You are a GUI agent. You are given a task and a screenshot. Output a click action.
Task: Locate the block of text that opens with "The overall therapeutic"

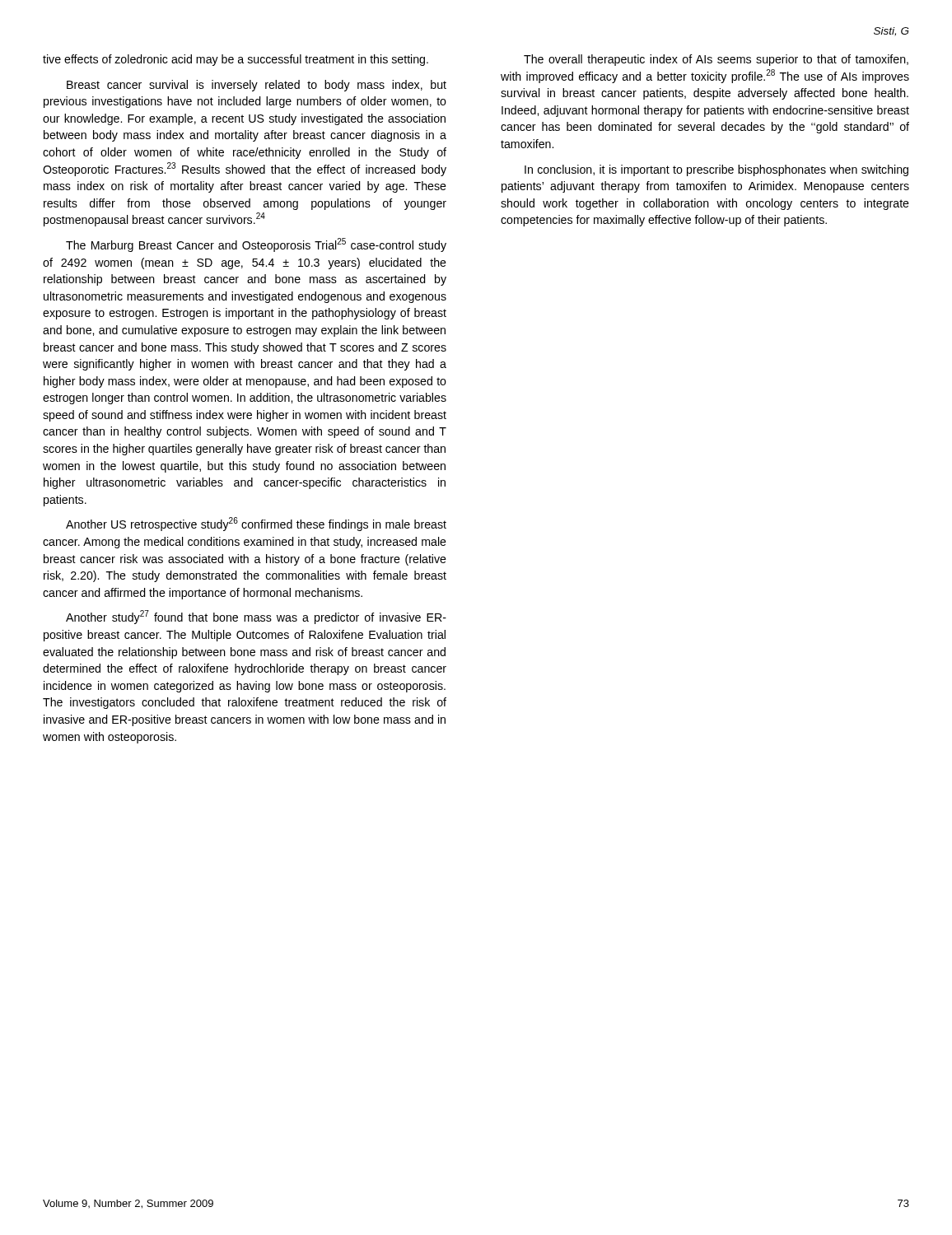[x=705, y=140]
